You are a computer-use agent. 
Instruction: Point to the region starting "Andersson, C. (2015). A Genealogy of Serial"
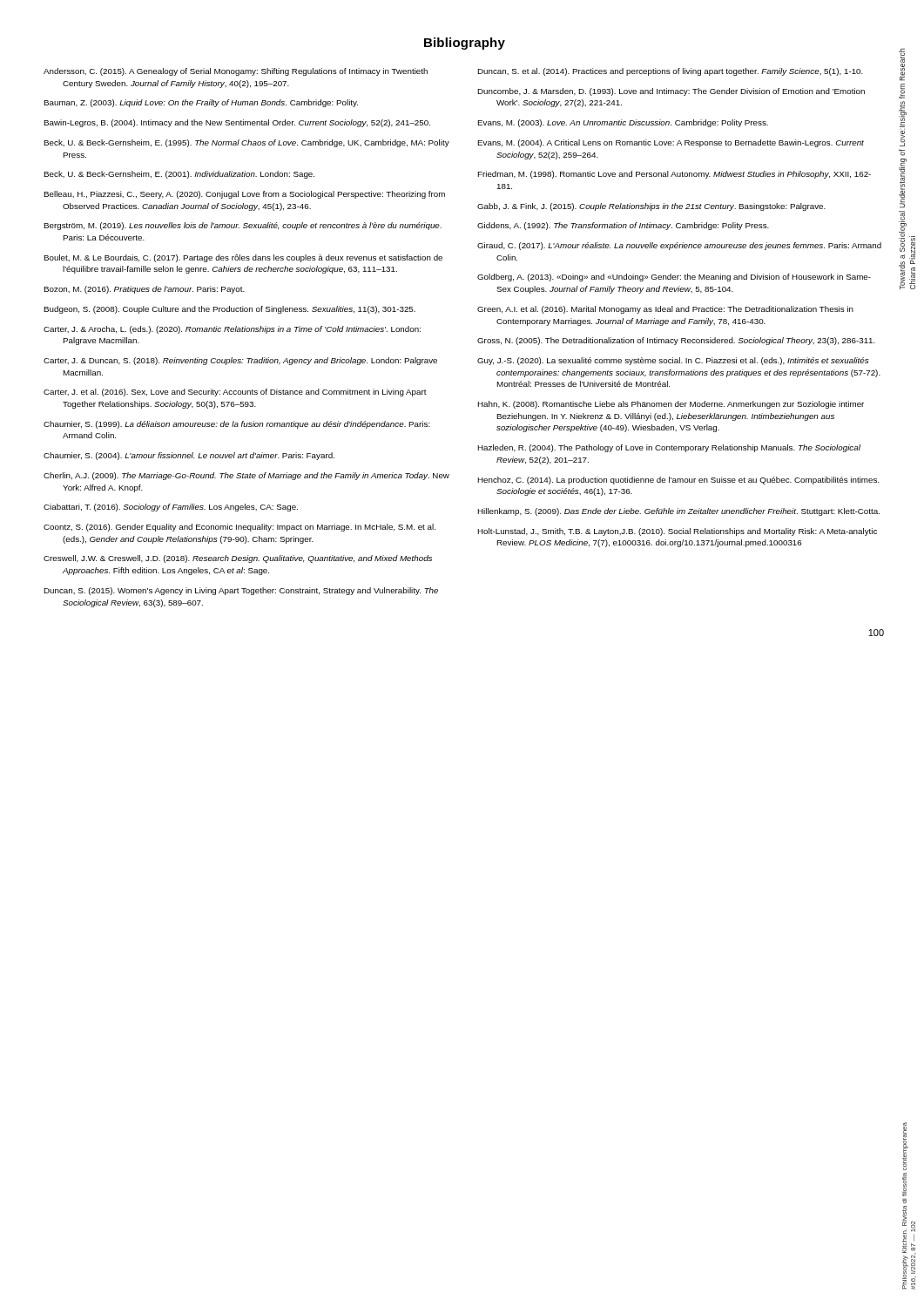click(x=236, y=77)
